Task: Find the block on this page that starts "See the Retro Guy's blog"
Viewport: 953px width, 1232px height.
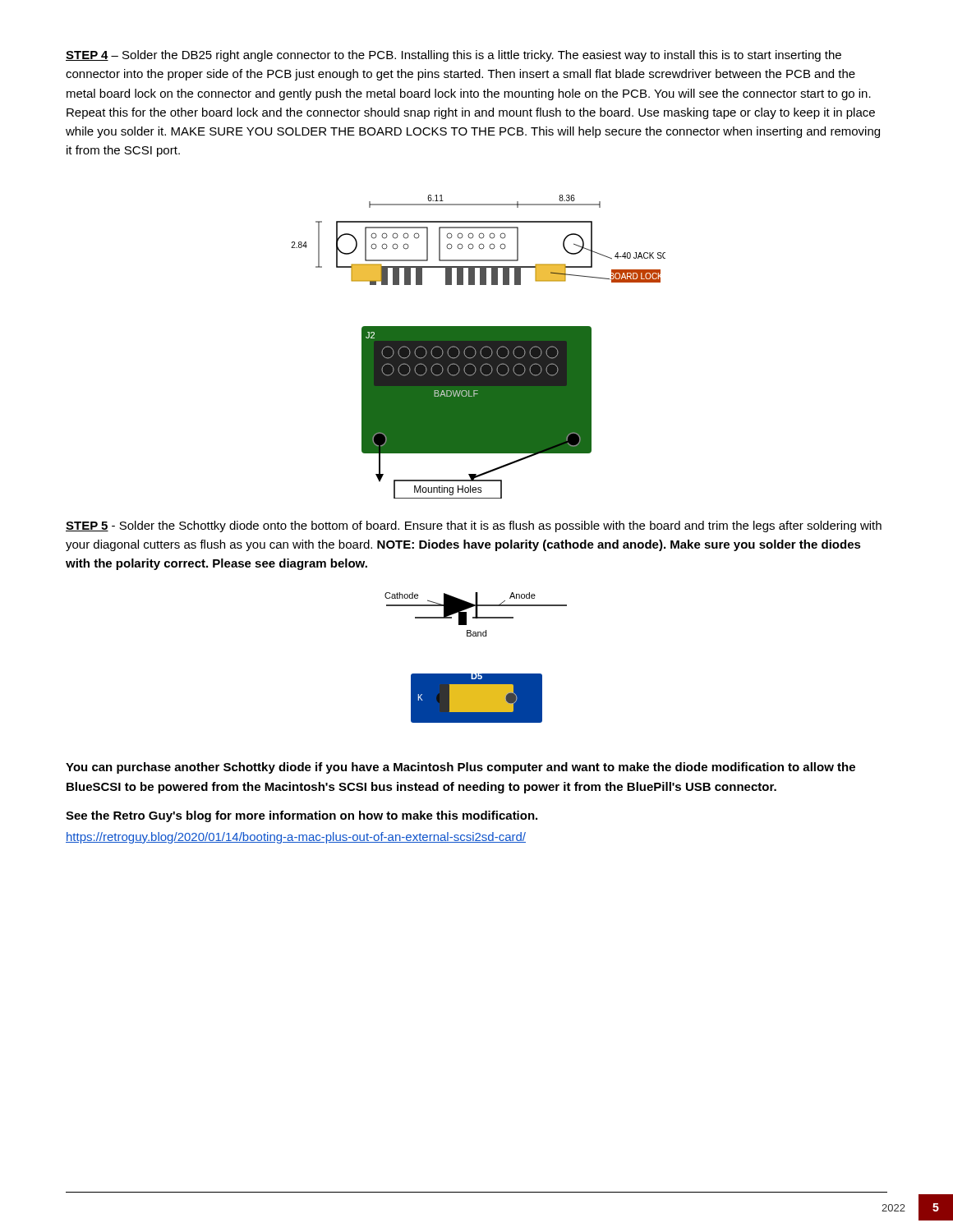Action: coord(302,815)
